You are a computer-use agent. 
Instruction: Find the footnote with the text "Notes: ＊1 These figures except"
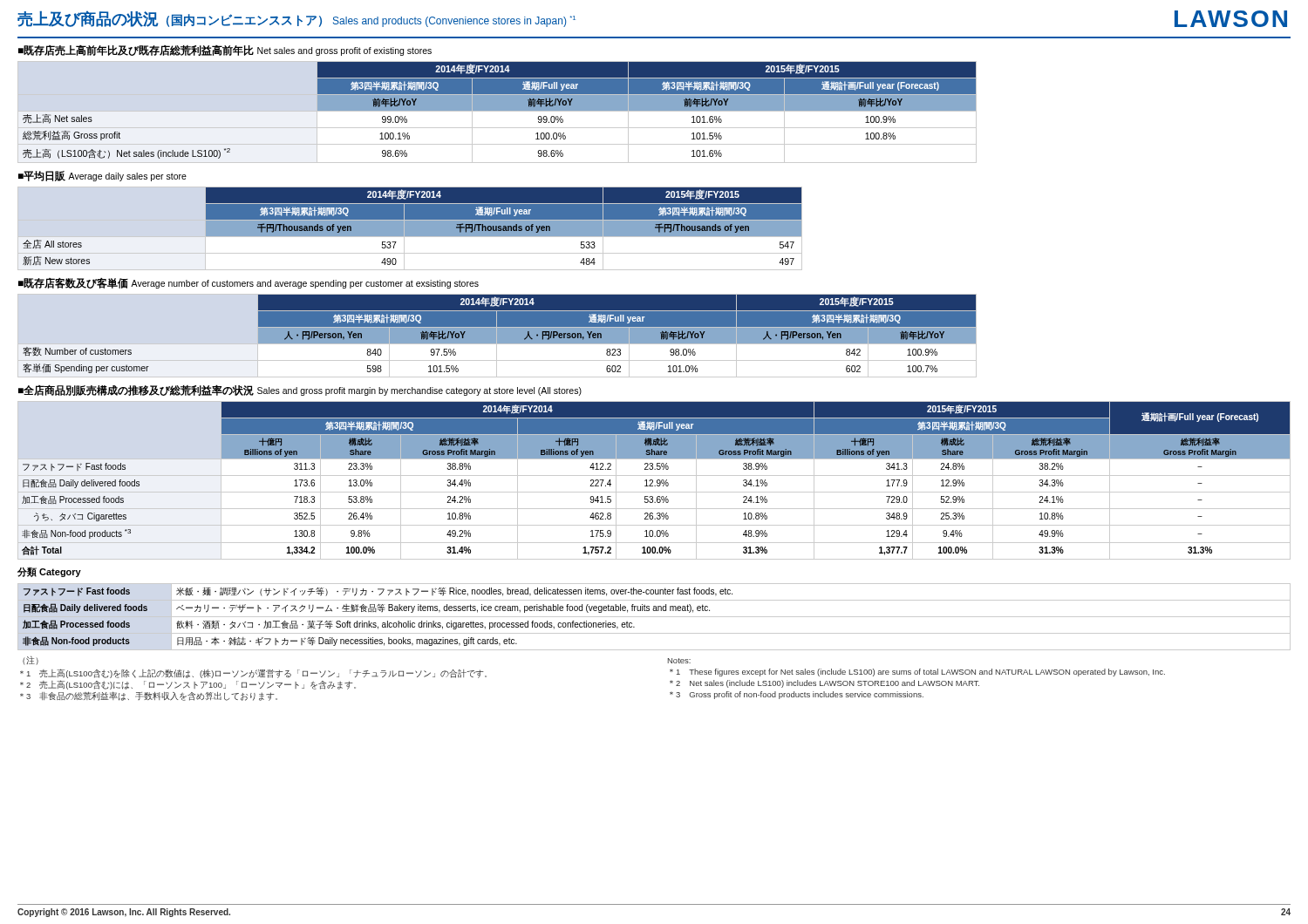coord(979,678)
